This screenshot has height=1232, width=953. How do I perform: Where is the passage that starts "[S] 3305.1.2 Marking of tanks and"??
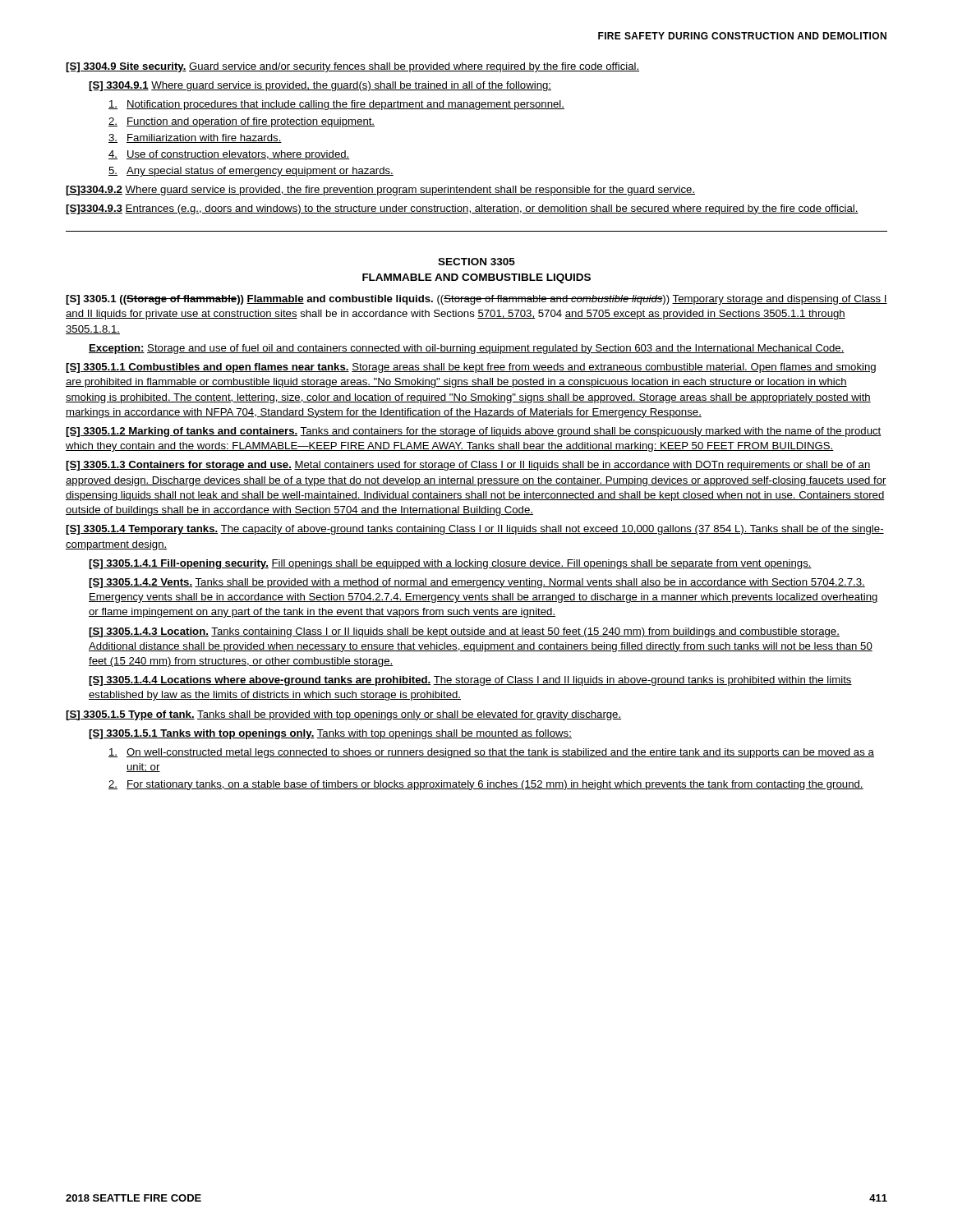473,438
